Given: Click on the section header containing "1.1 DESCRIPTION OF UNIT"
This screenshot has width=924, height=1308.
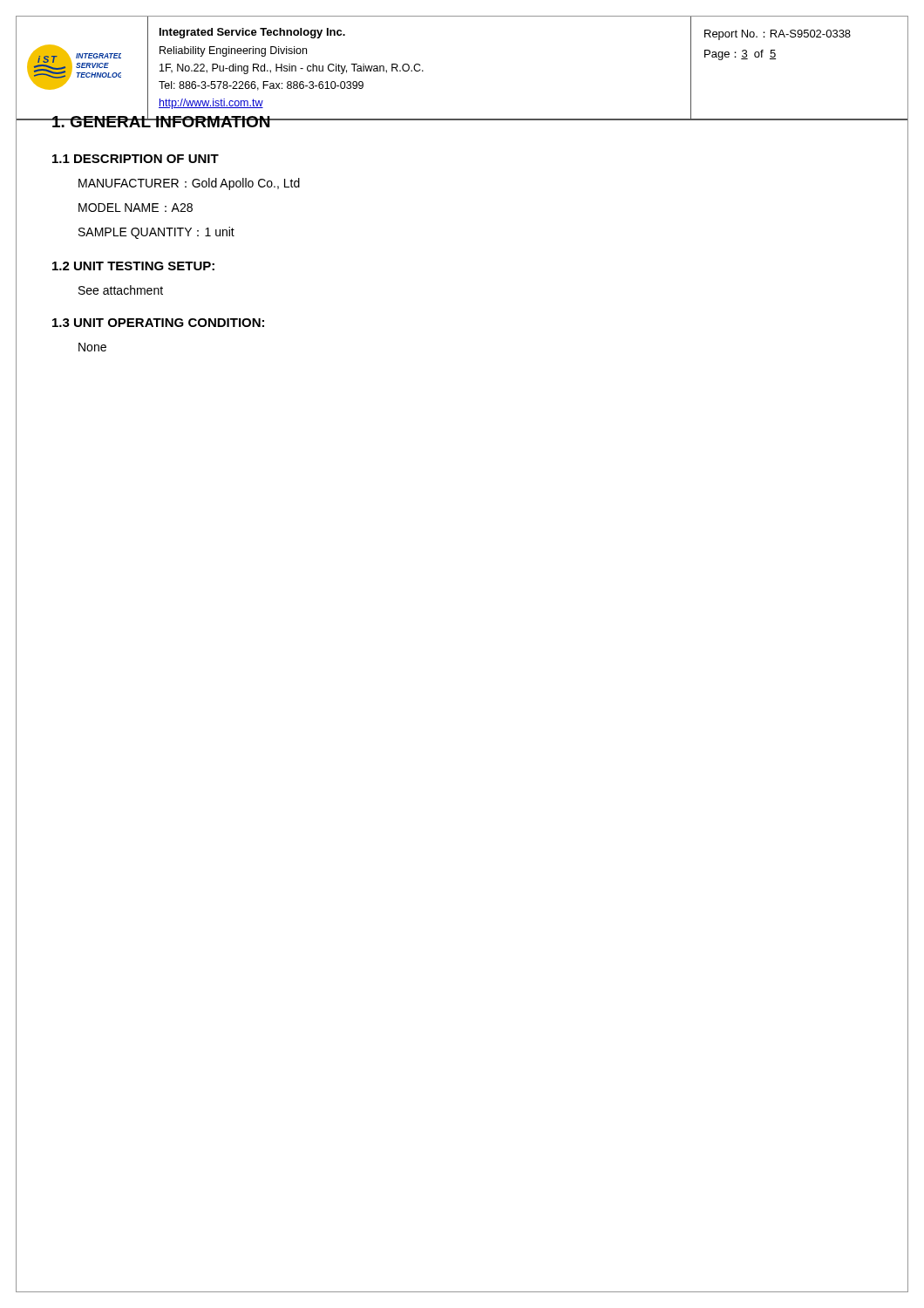Looking at the screenshot, I should coord(136,159).
